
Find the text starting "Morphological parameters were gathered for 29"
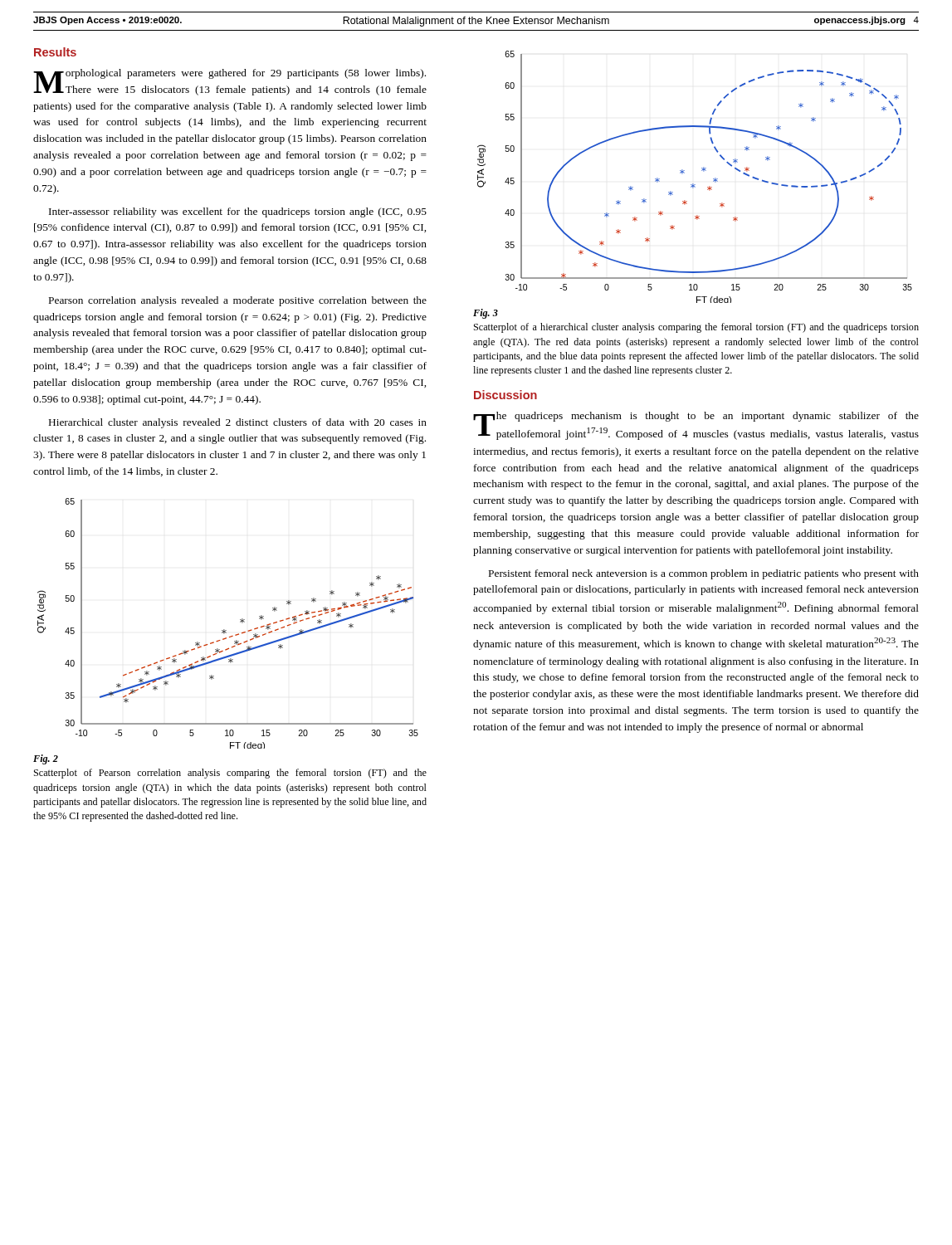point(230,129)
